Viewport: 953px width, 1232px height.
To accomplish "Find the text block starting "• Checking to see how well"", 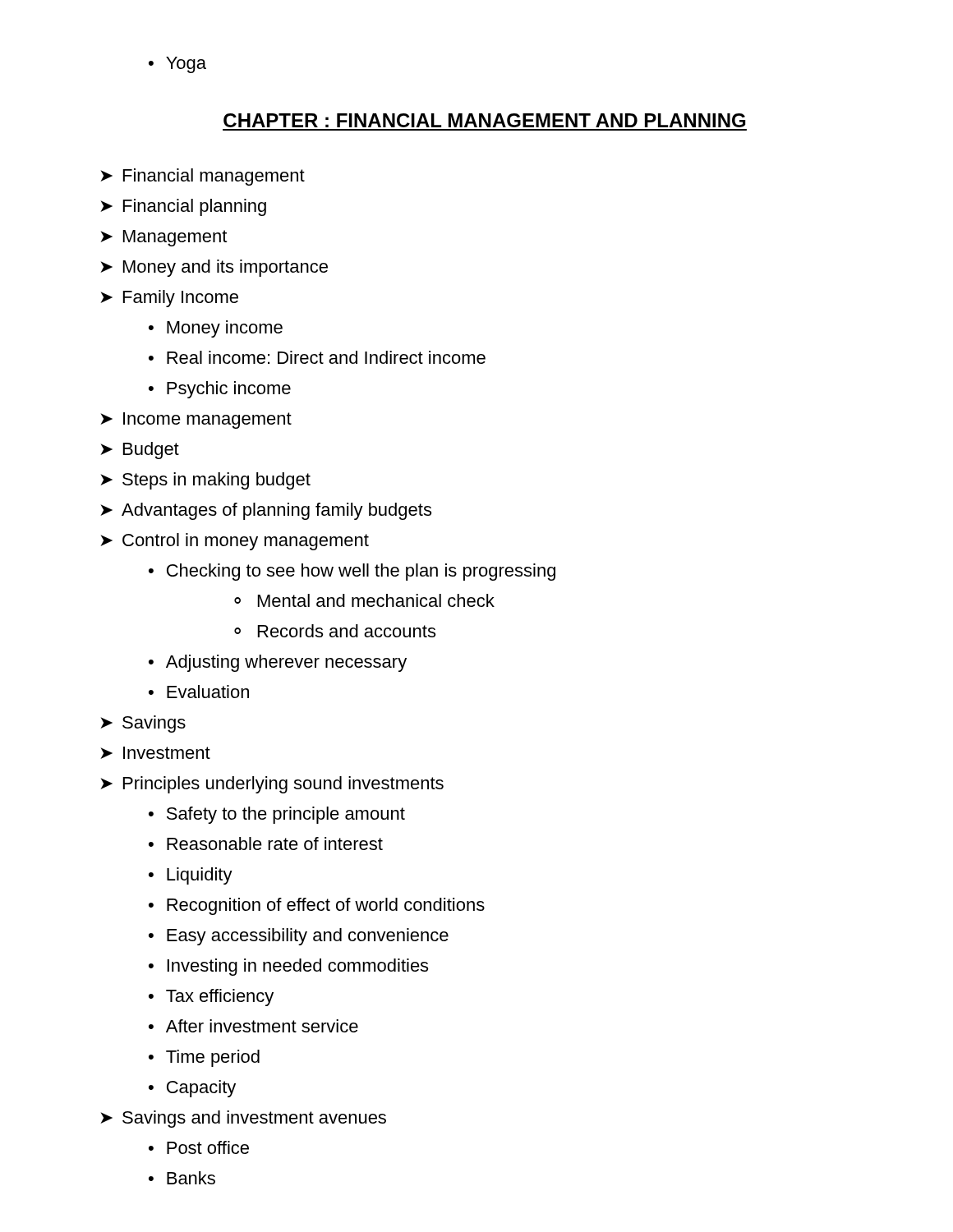I will [x=352, y=570].
